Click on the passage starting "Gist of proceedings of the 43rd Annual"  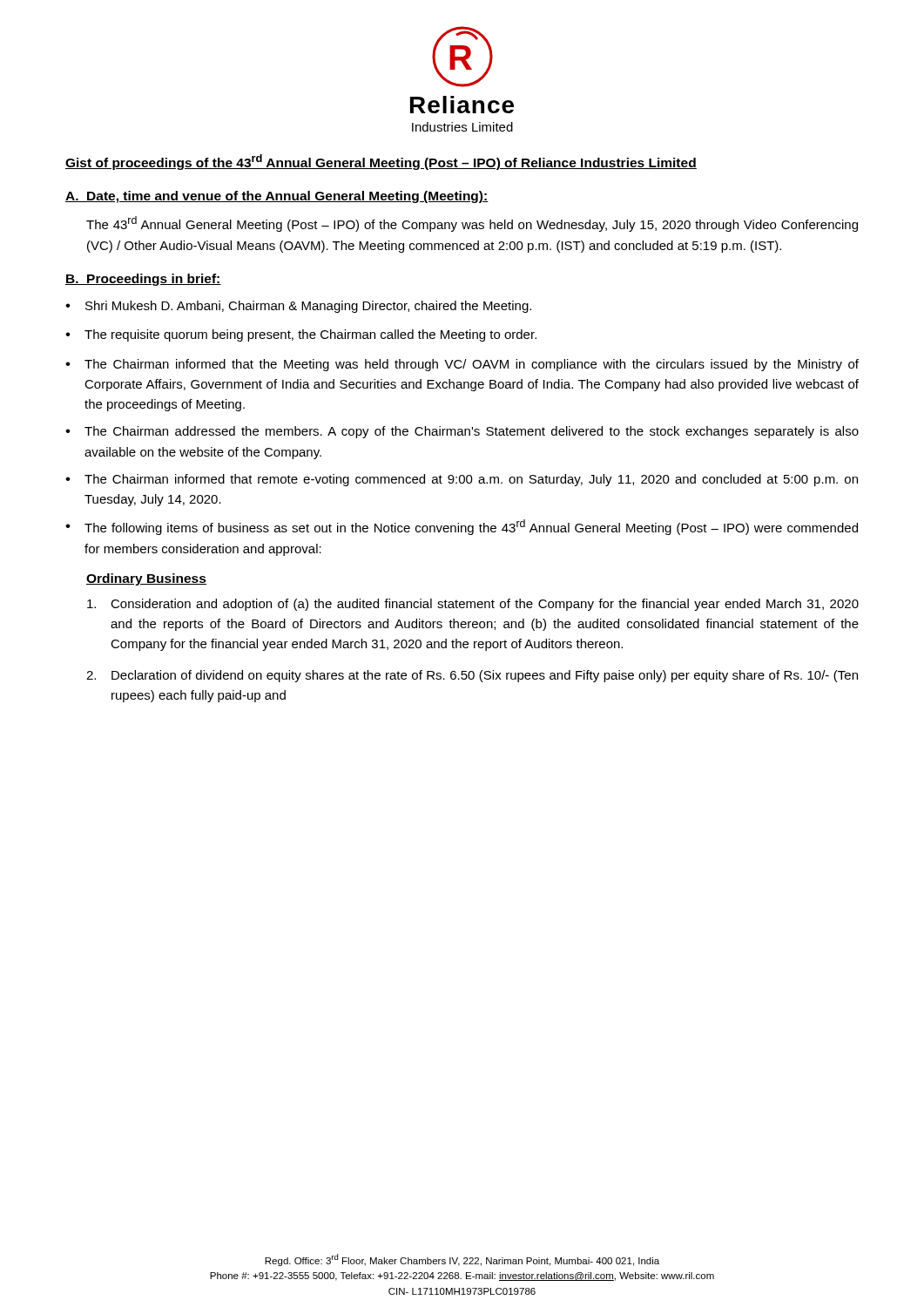pyautogui.click(x=381, y=161)
